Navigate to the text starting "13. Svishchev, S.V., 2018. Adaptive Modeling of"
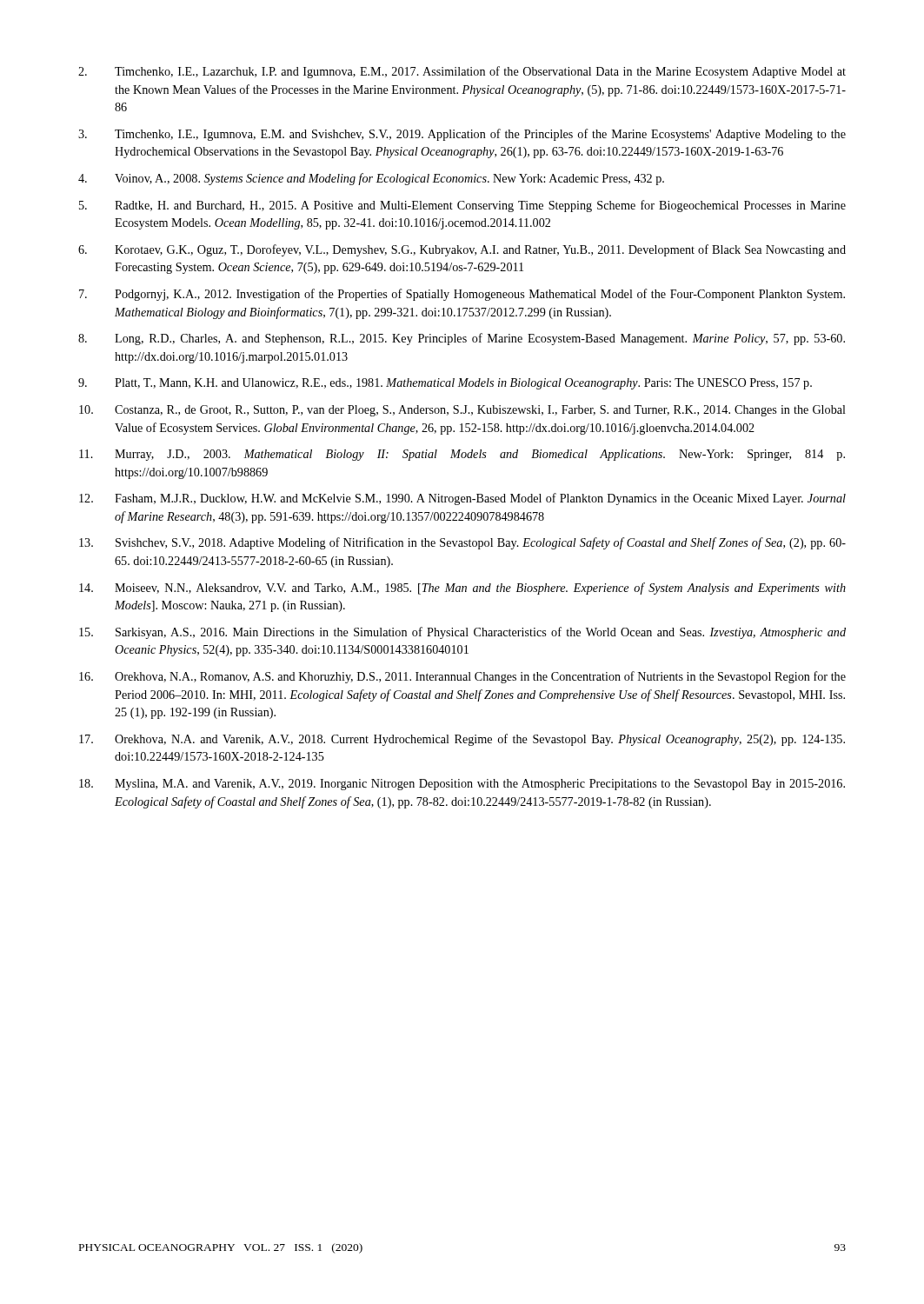This screenshot has width=924, height=1304. click(462, 552)
